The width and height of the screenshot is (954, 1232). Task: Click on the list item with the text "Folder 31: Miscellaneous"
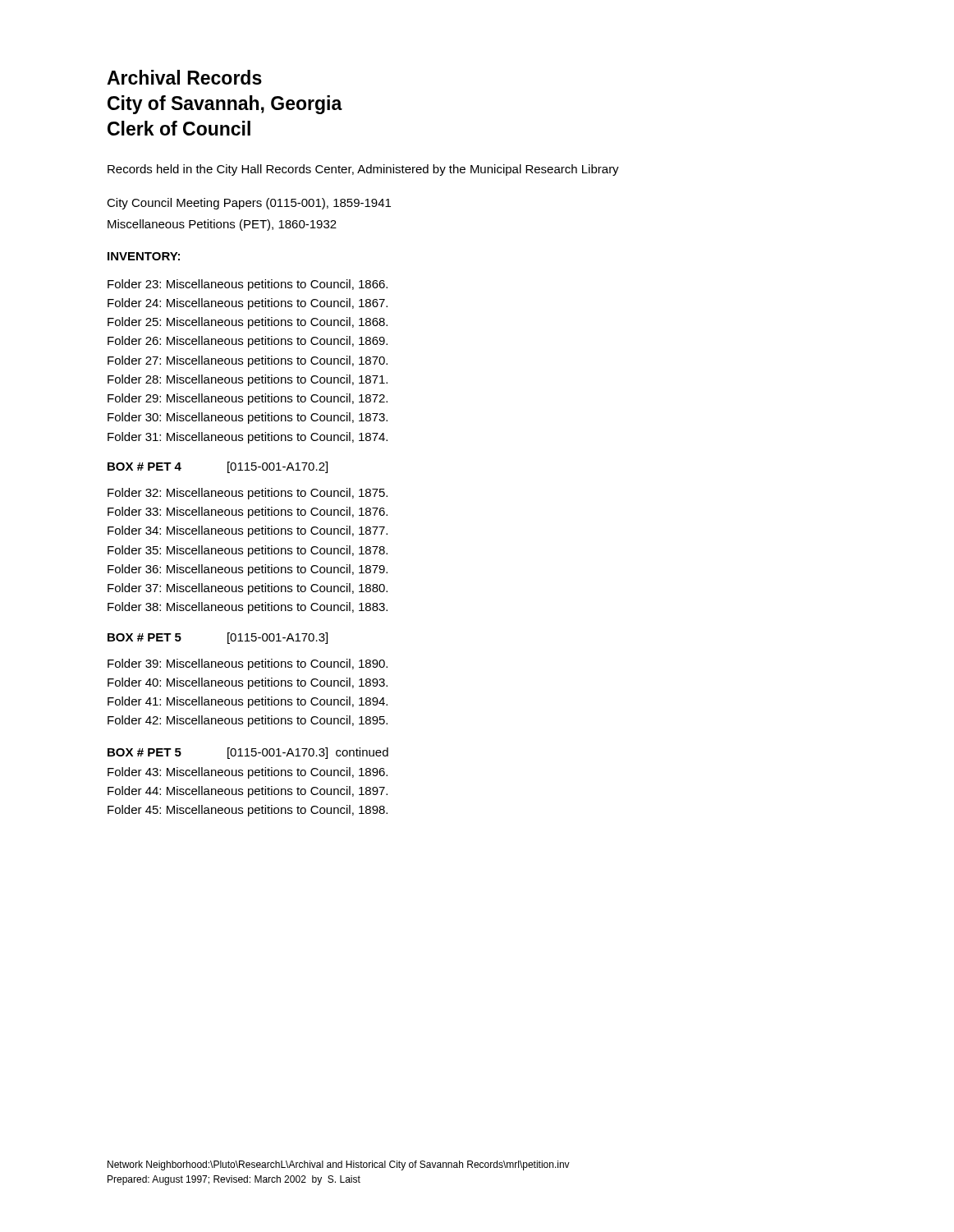click(248, 438)
